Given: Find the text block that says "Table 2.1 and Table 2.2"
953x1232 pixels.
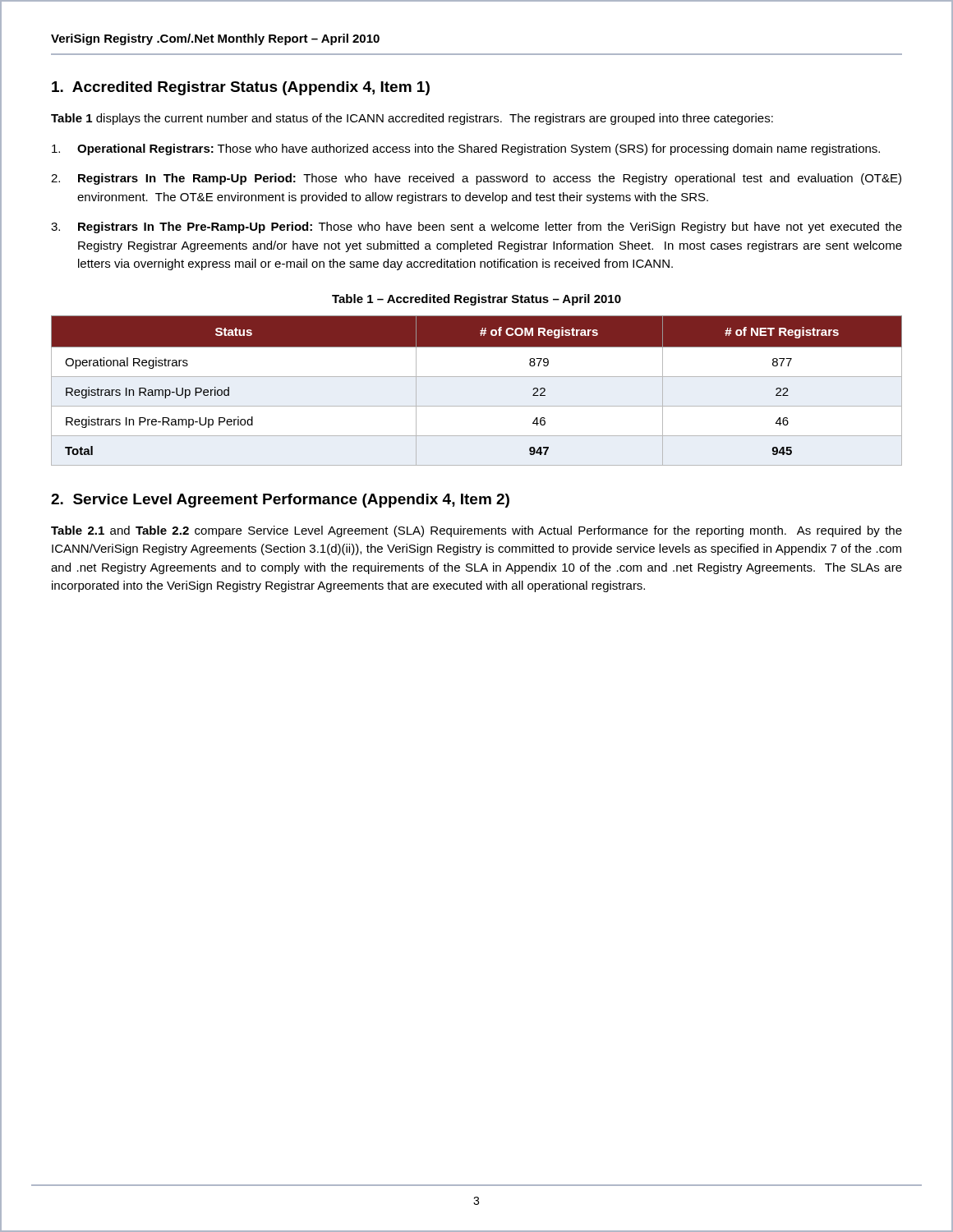Looking at the screenshot, I should tap(476, 557).
